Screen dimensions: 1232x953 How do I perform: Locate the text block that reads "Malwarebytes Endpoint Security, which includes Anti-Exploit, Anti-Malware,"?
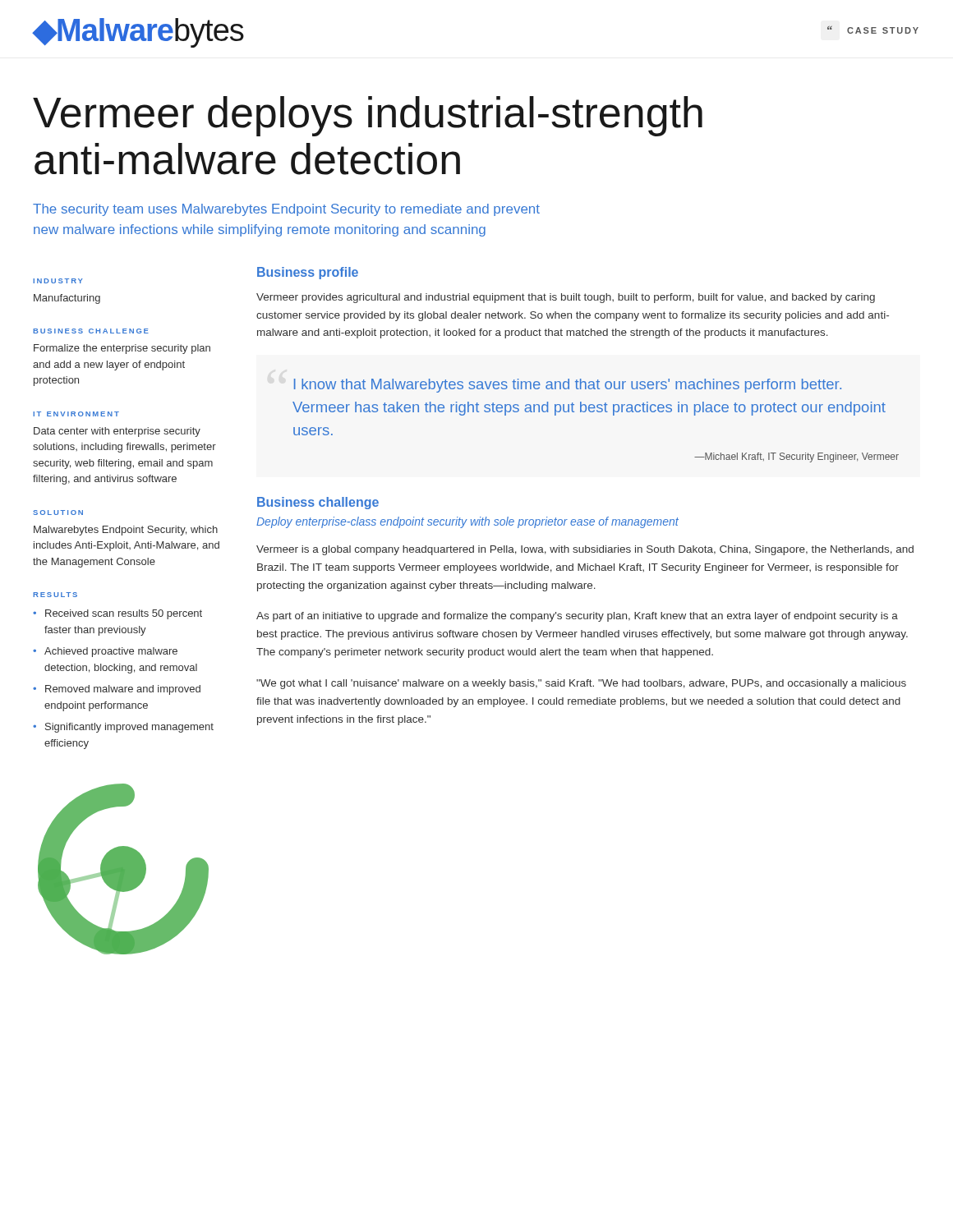coord(126,545)
